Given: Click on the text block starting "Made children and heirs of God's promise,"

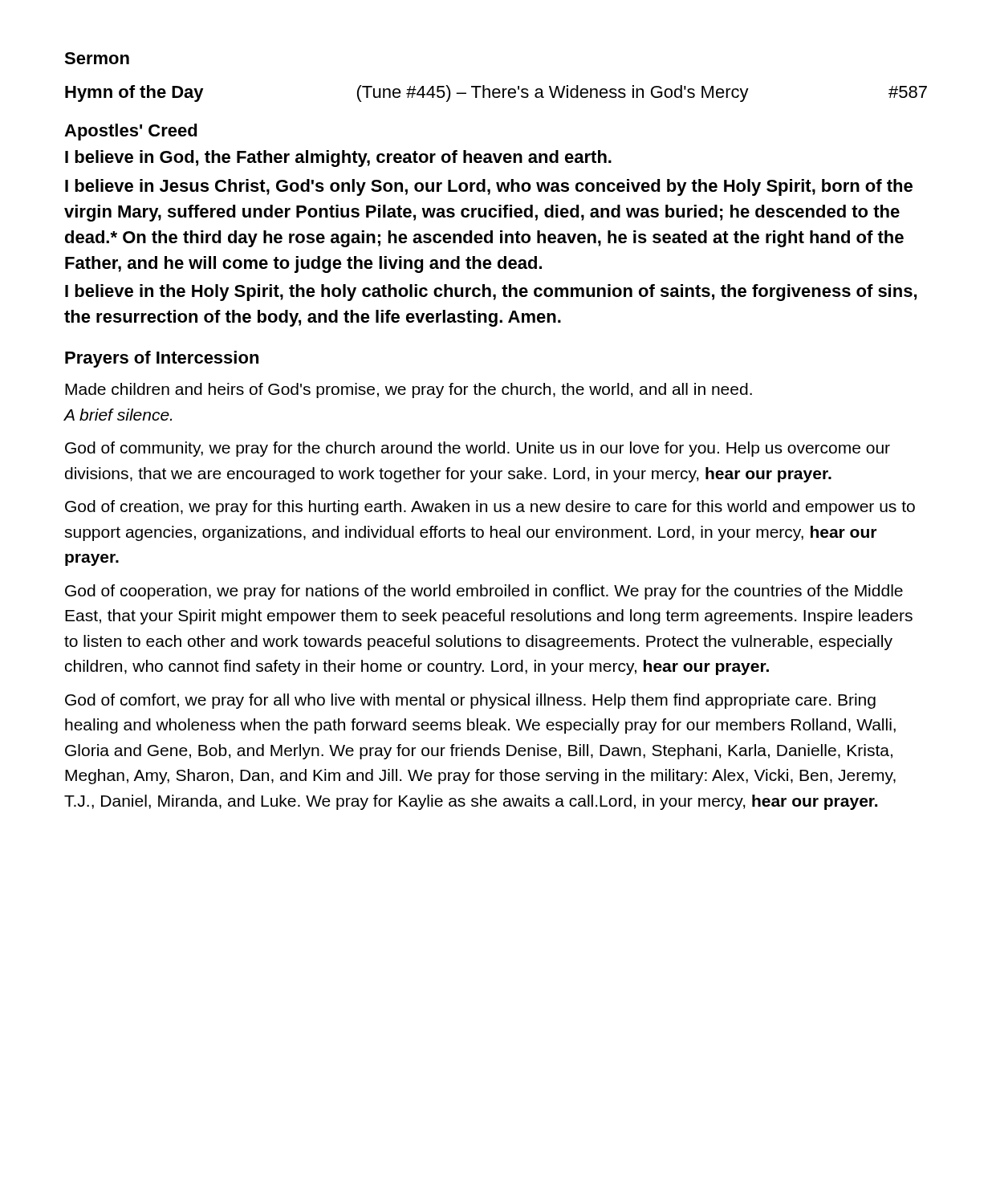Looking at the screenshot, I should (x=496, y=595).
